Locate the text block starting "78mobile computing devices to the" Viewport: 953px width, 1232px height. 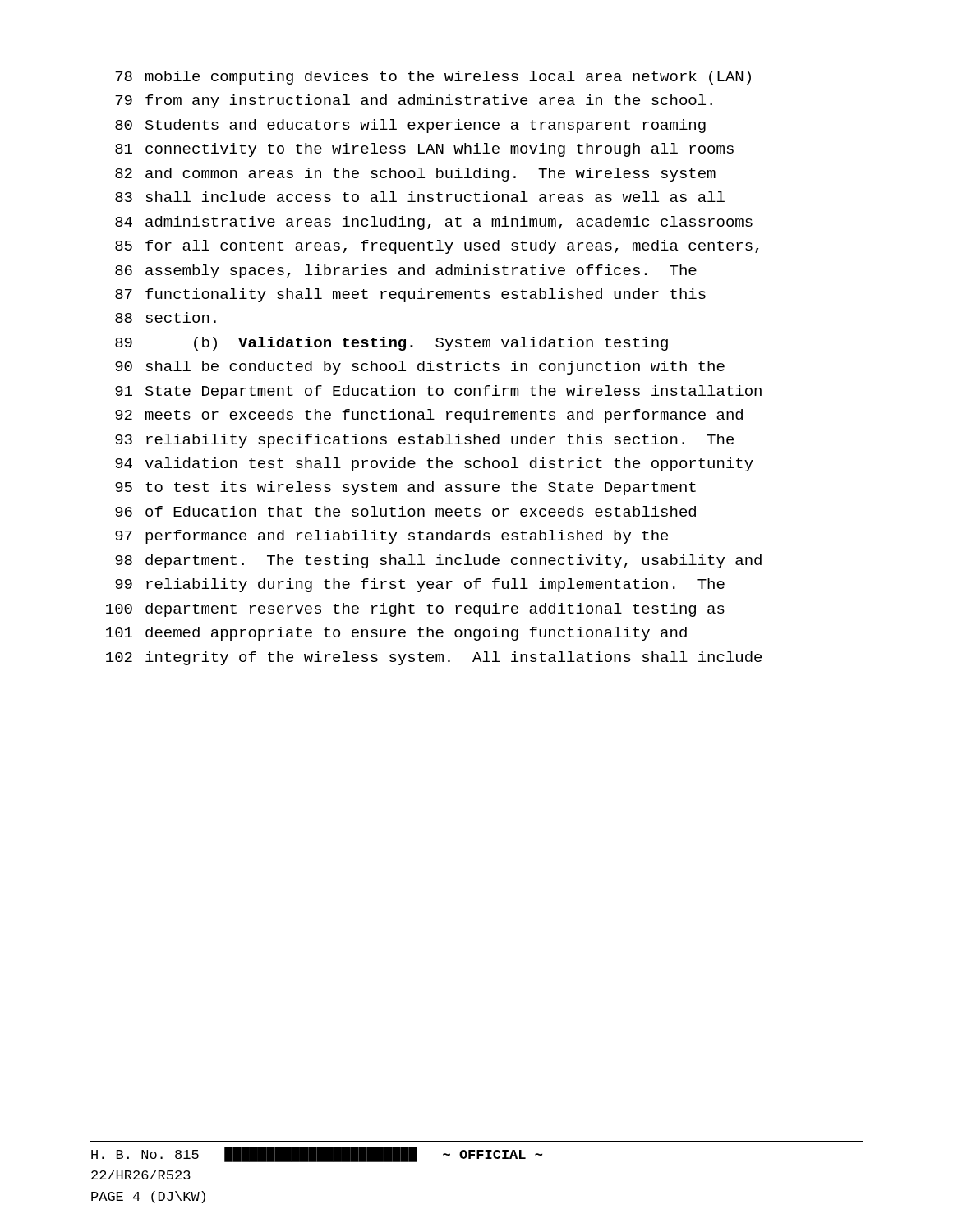[476, 368]
